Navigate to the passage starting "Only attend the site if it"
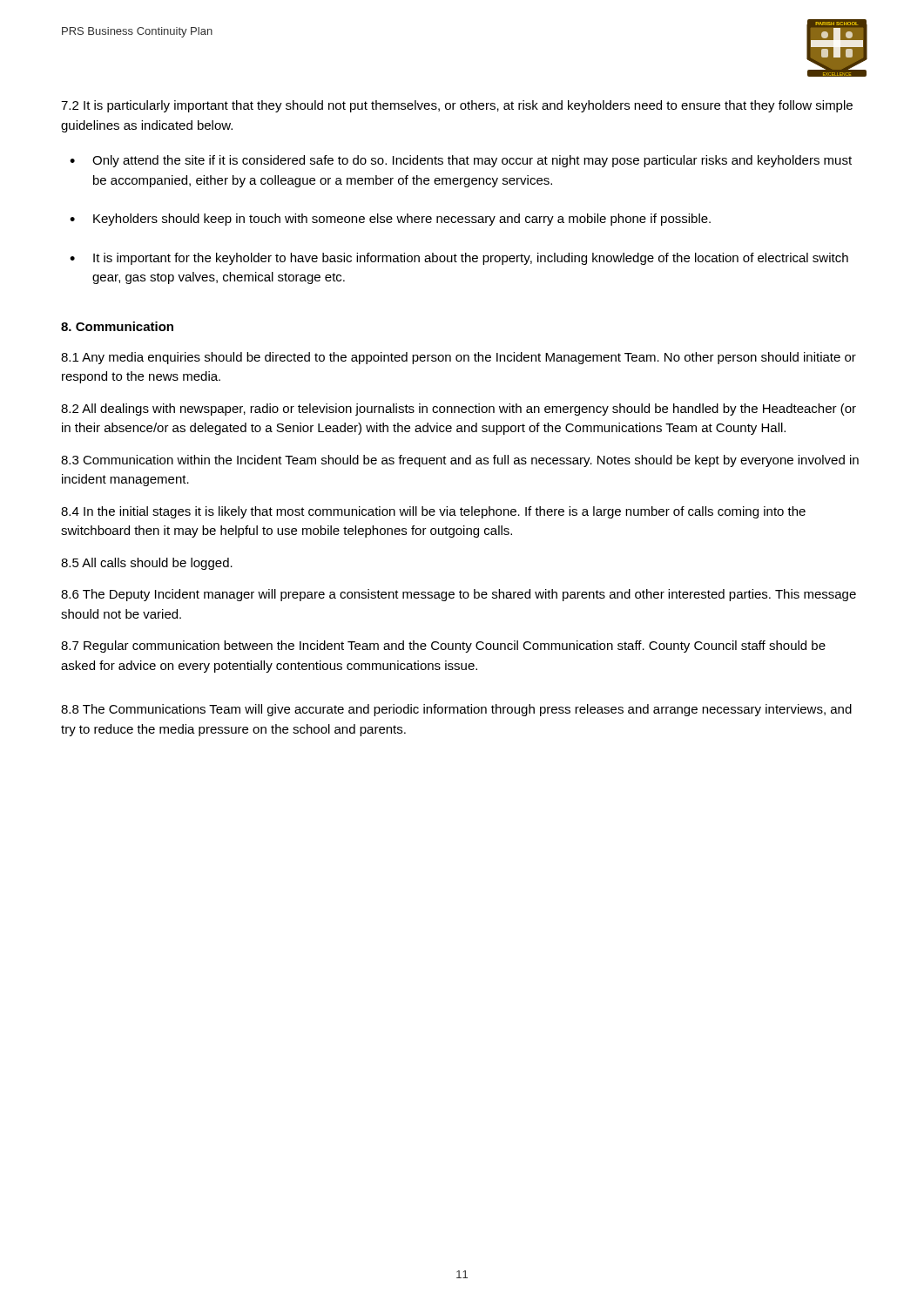 (x=472, y=170)
